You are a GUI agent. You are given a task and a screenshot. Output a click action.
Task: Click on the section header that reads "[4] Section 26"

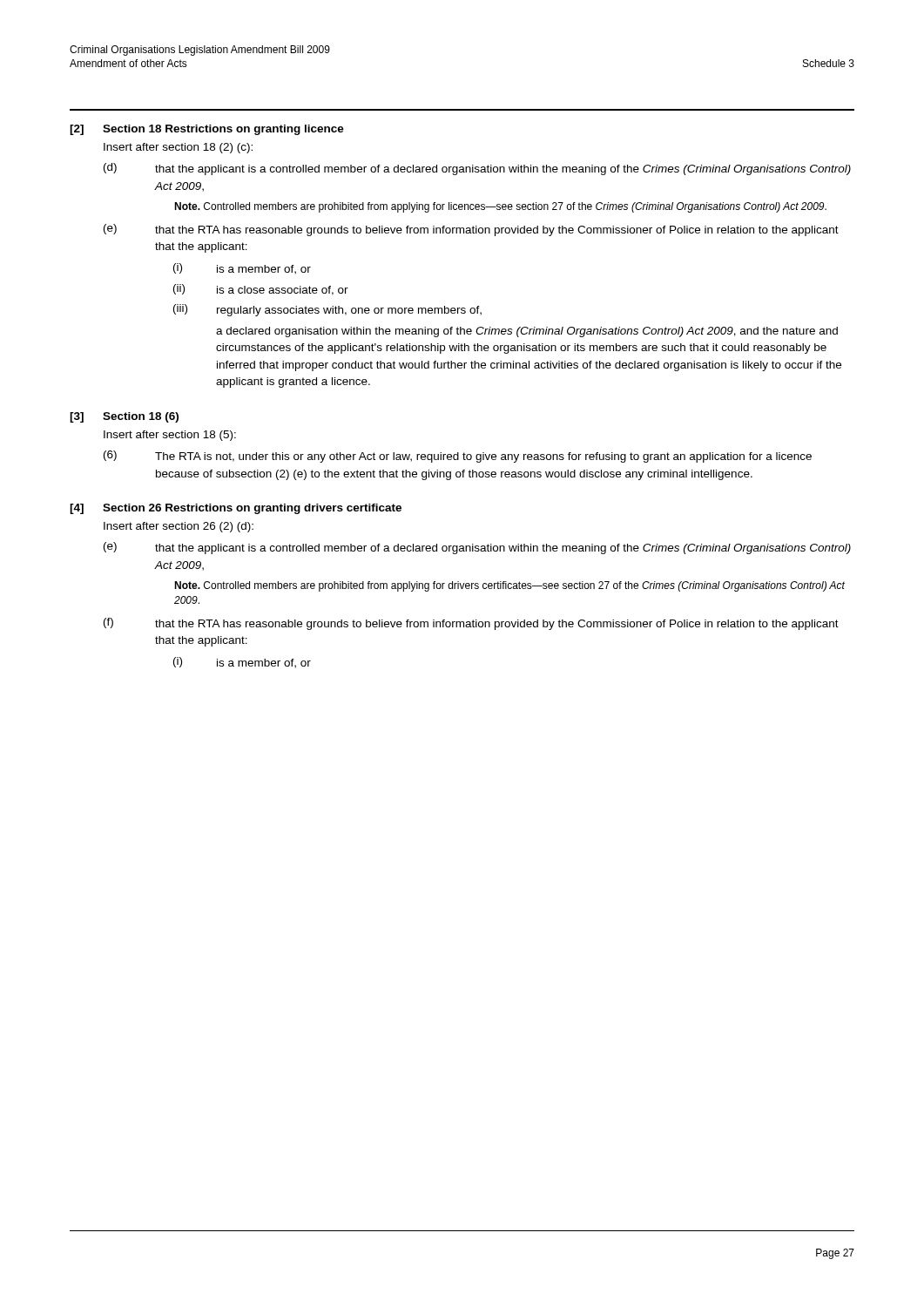tap(236, 508)
